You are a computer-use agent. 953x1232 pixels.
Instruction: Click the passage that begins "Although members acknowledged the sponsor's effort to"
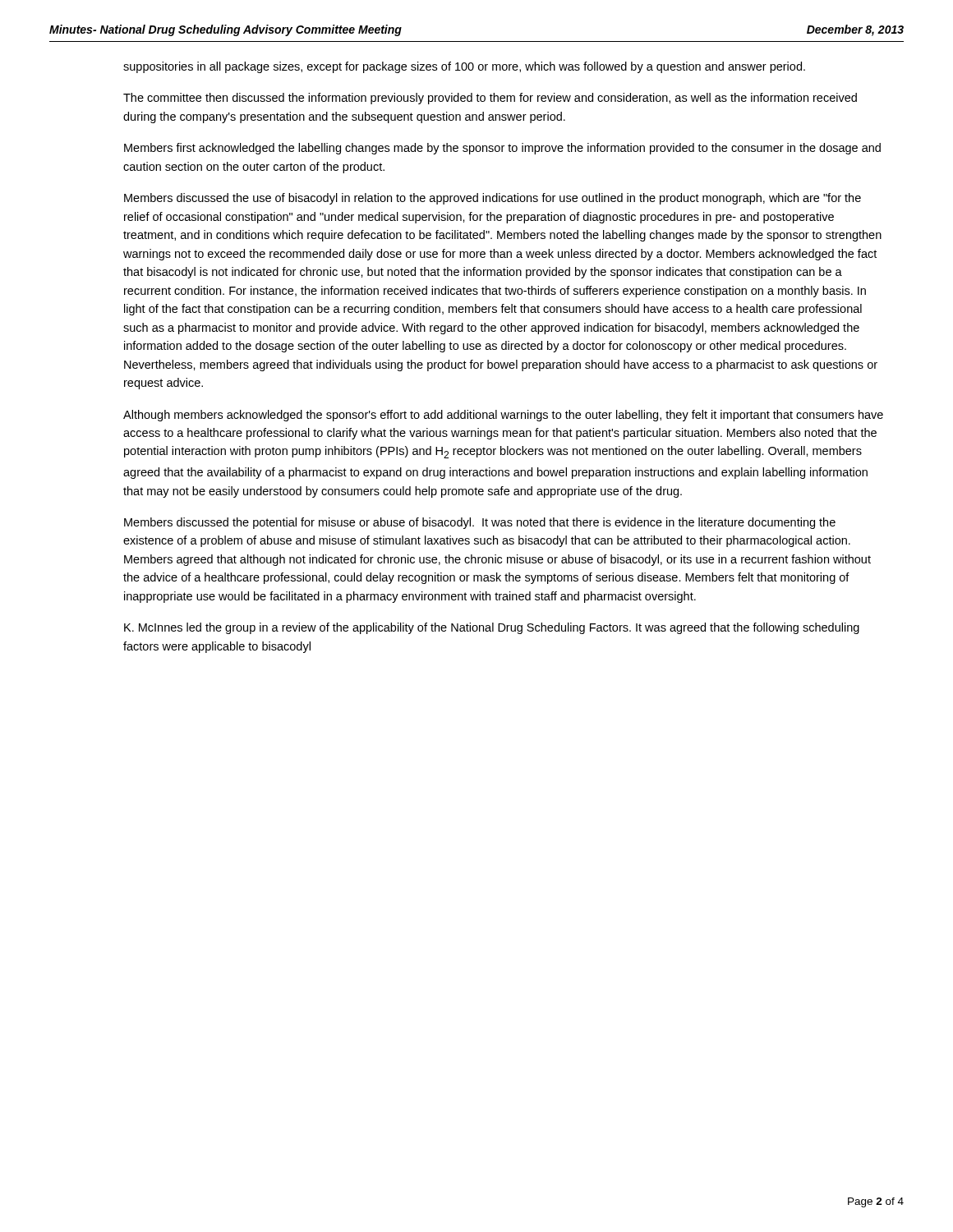coord(503,453)
